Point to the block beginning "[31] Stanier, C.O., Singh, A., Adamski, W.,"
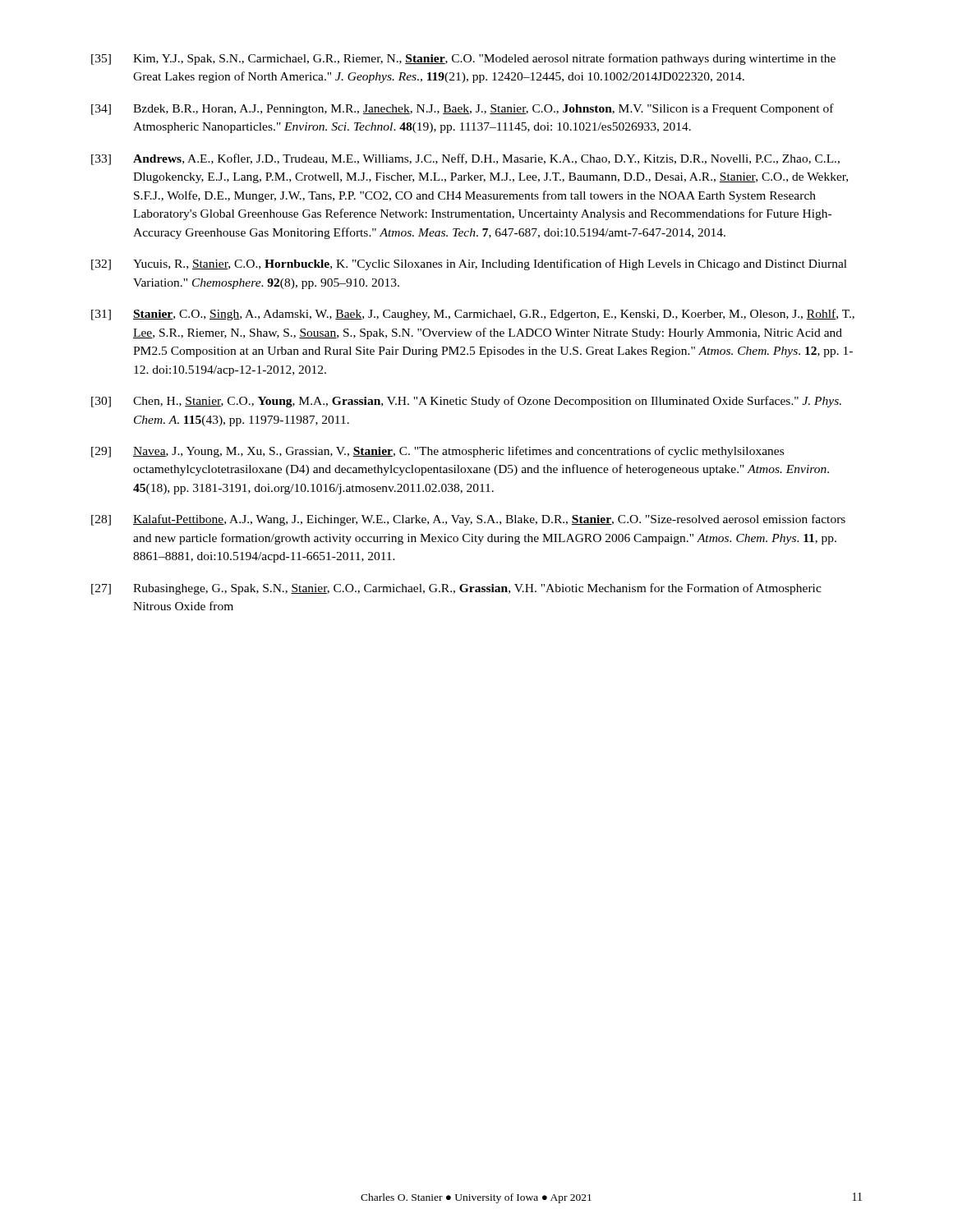Image resolution: width=953 pixels, height=1232 pixels. click(x=476, y=342)
